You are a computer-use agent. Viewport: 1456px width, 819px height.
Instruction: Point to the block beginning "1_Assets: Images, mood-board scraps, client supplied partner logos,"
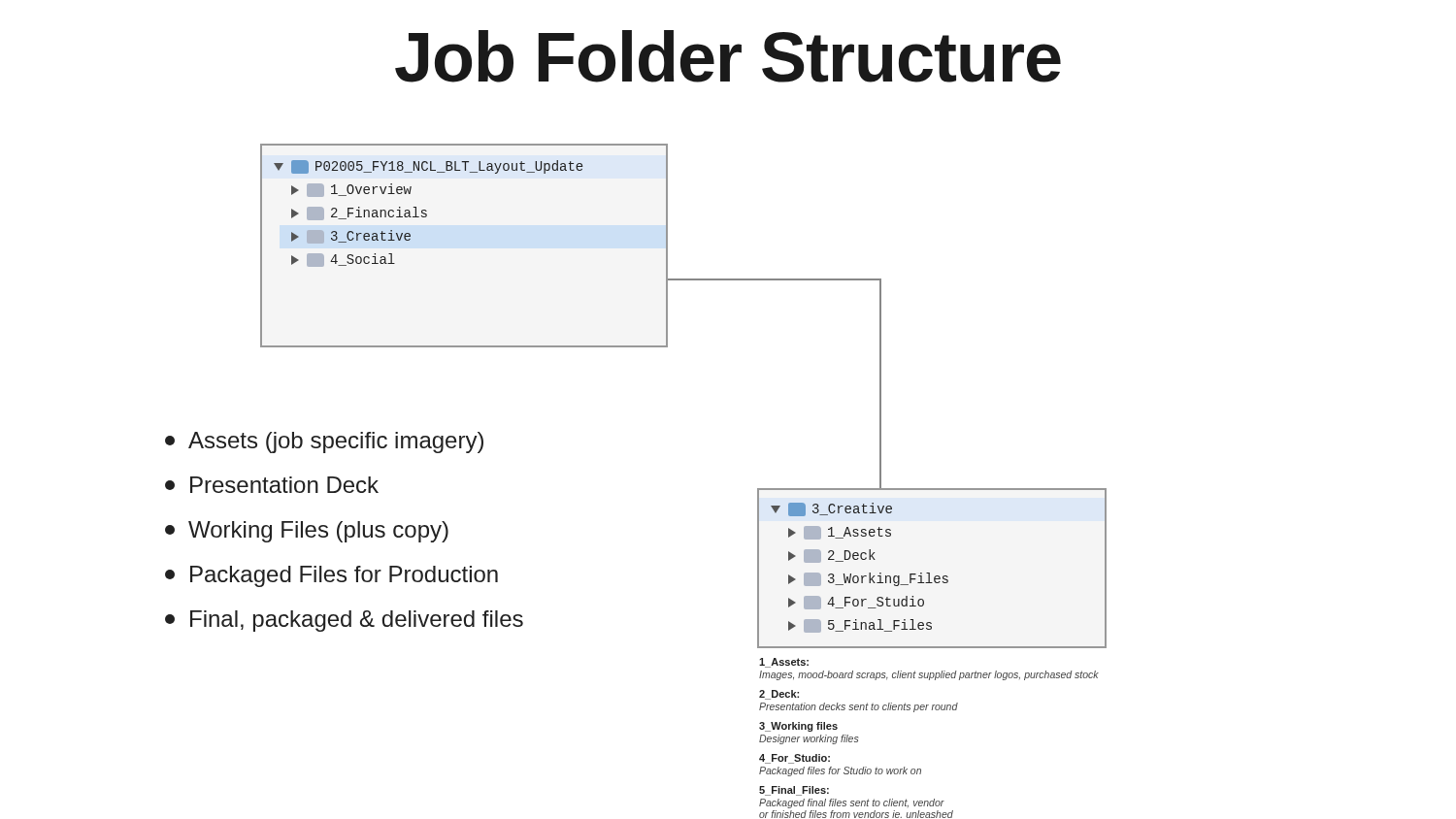point(934,668)
